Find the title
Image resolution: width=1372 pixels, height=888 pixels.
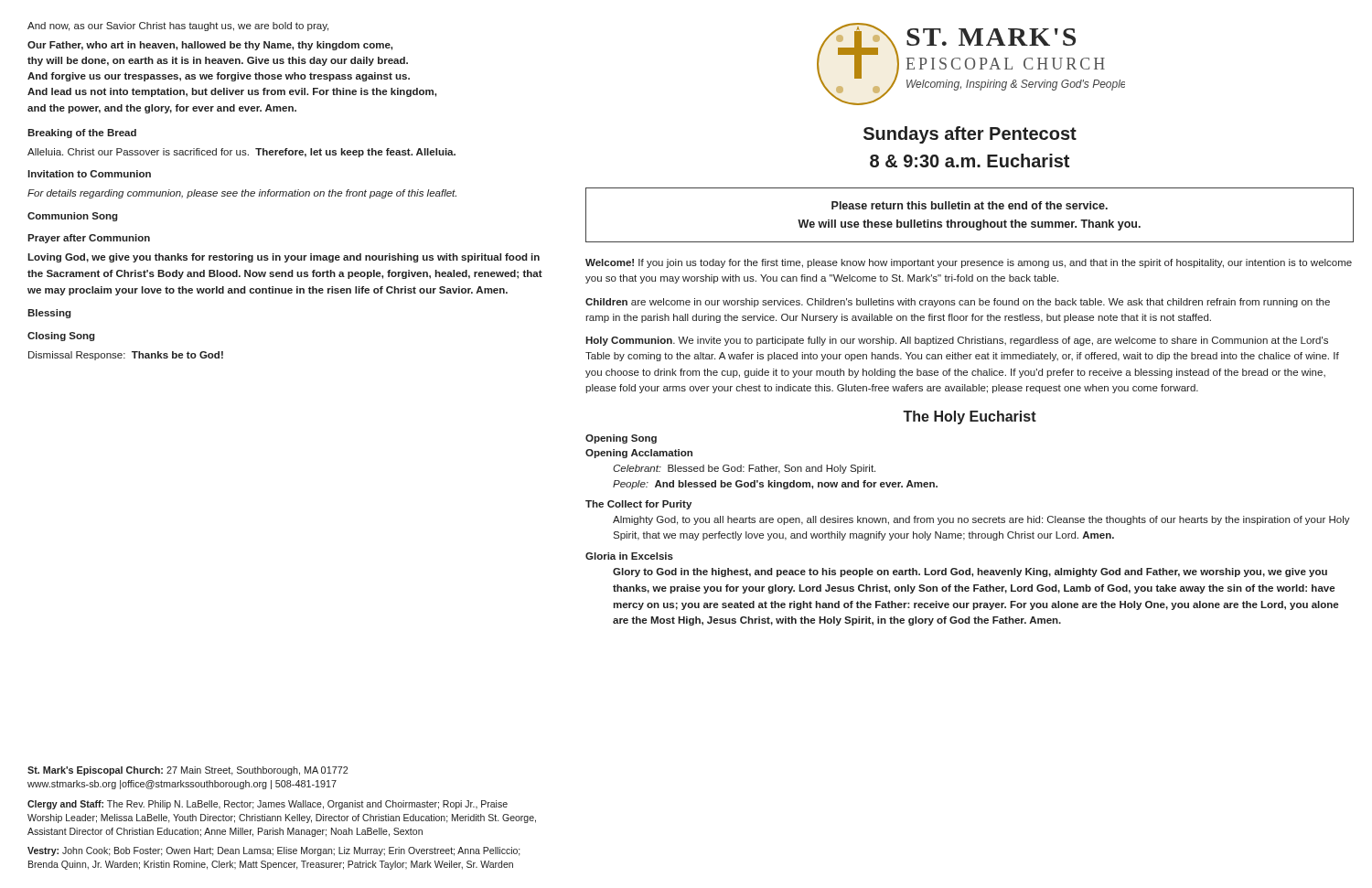pyautogui.click(x=970, y=147)
